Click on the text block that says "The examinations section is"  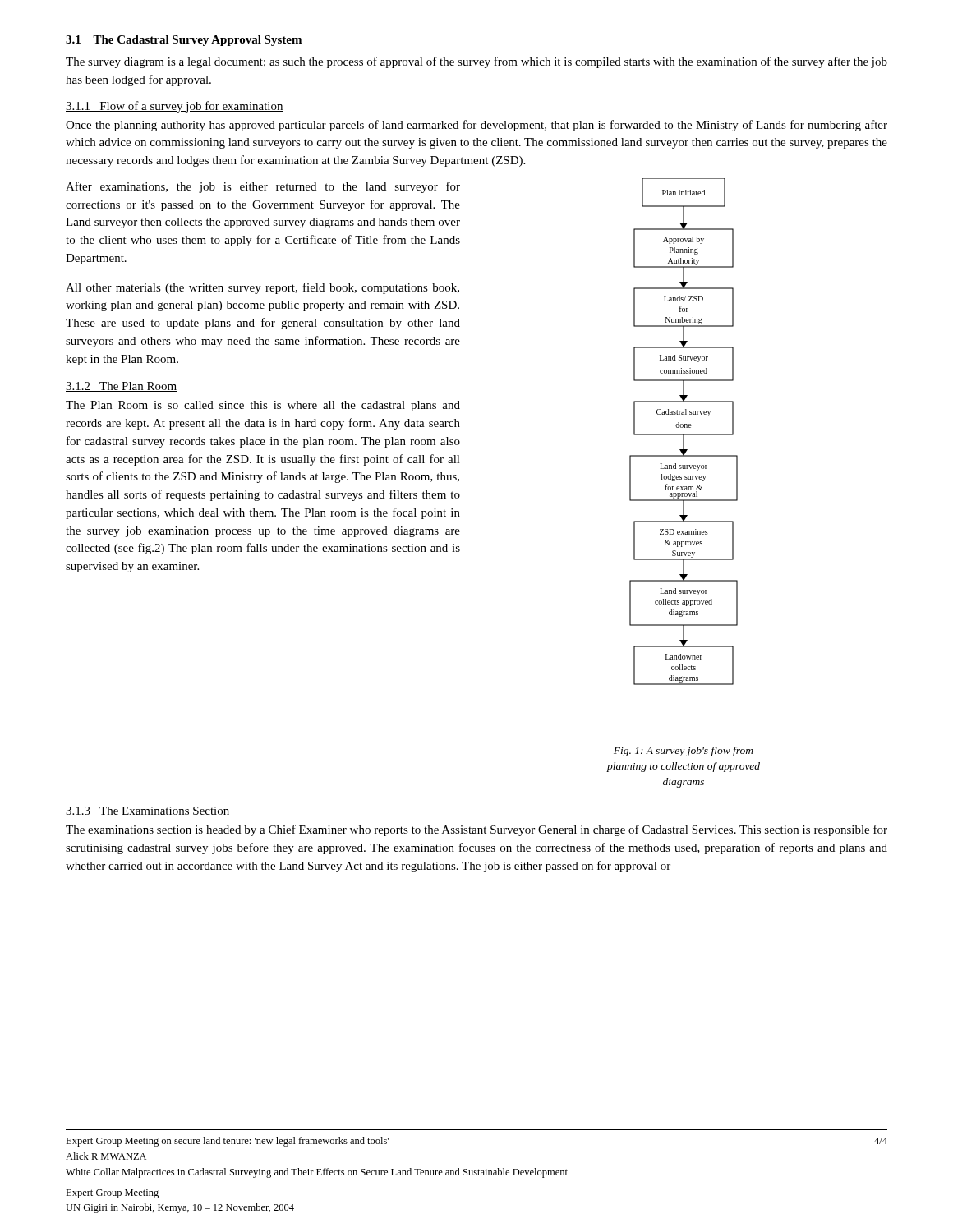pos(476,848)
